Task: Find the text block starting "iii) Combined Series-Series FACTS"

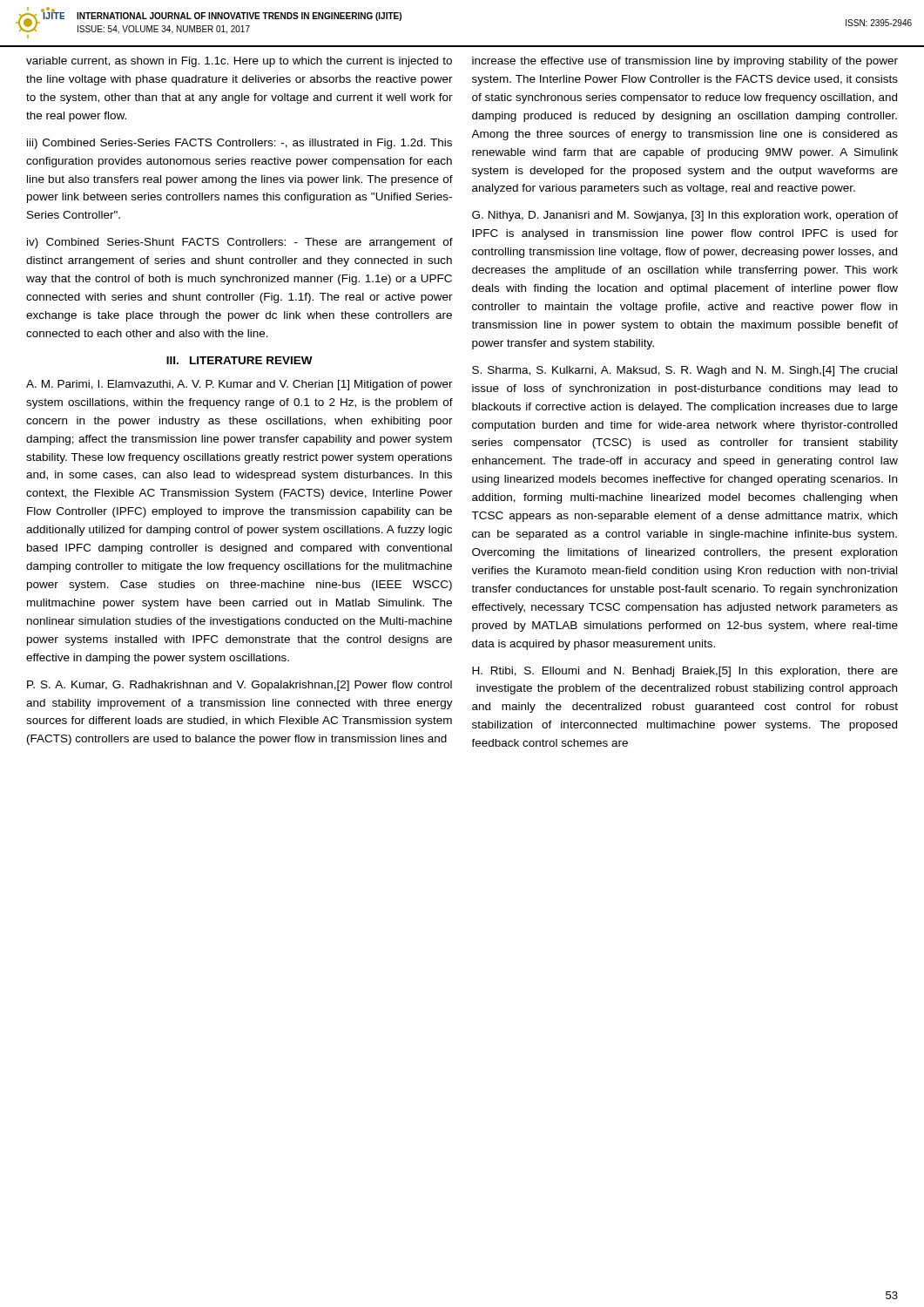Action: [239, 180]
